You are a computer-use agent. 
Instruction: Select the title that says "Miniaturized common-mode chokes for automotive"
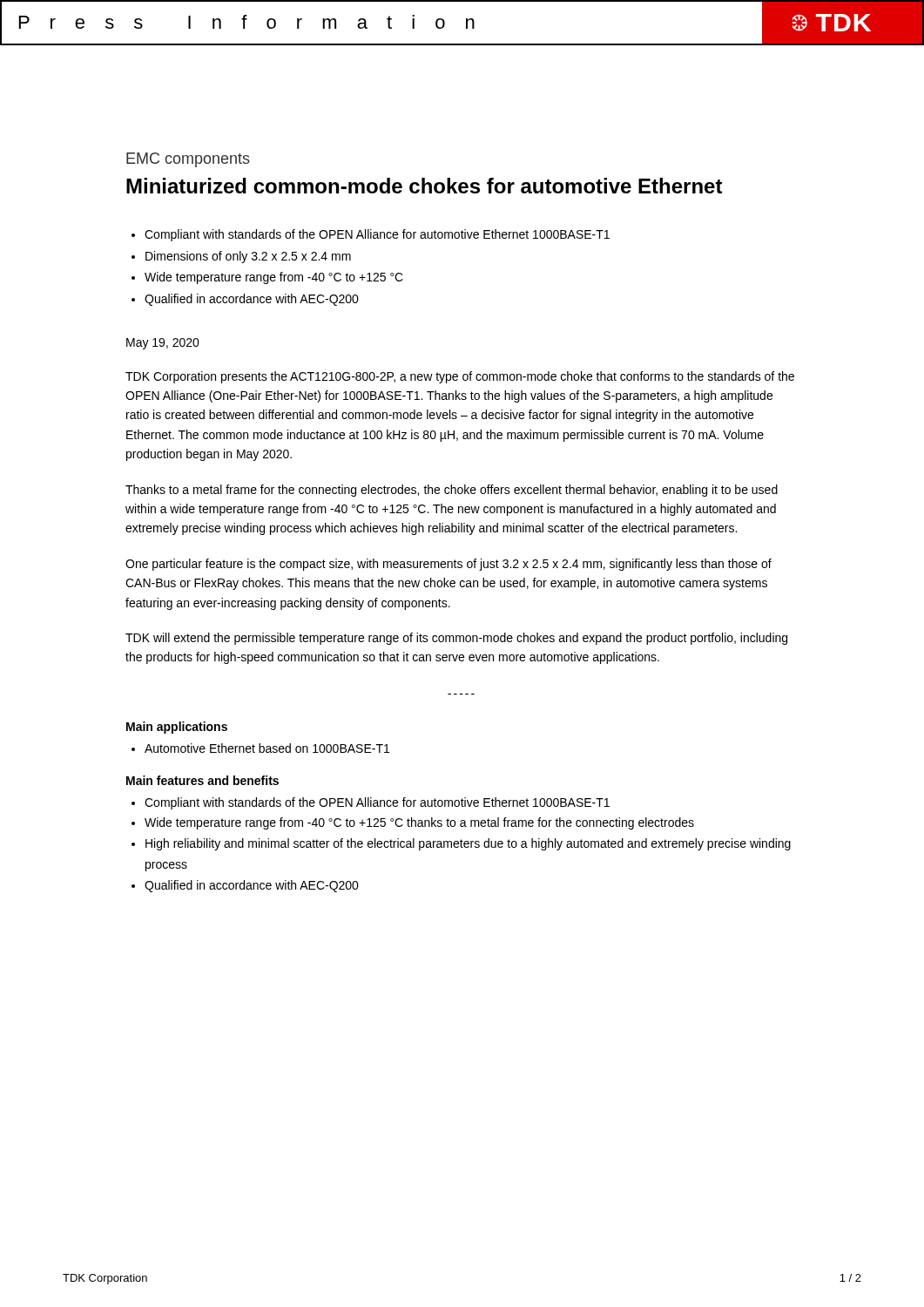pos(424,186)
